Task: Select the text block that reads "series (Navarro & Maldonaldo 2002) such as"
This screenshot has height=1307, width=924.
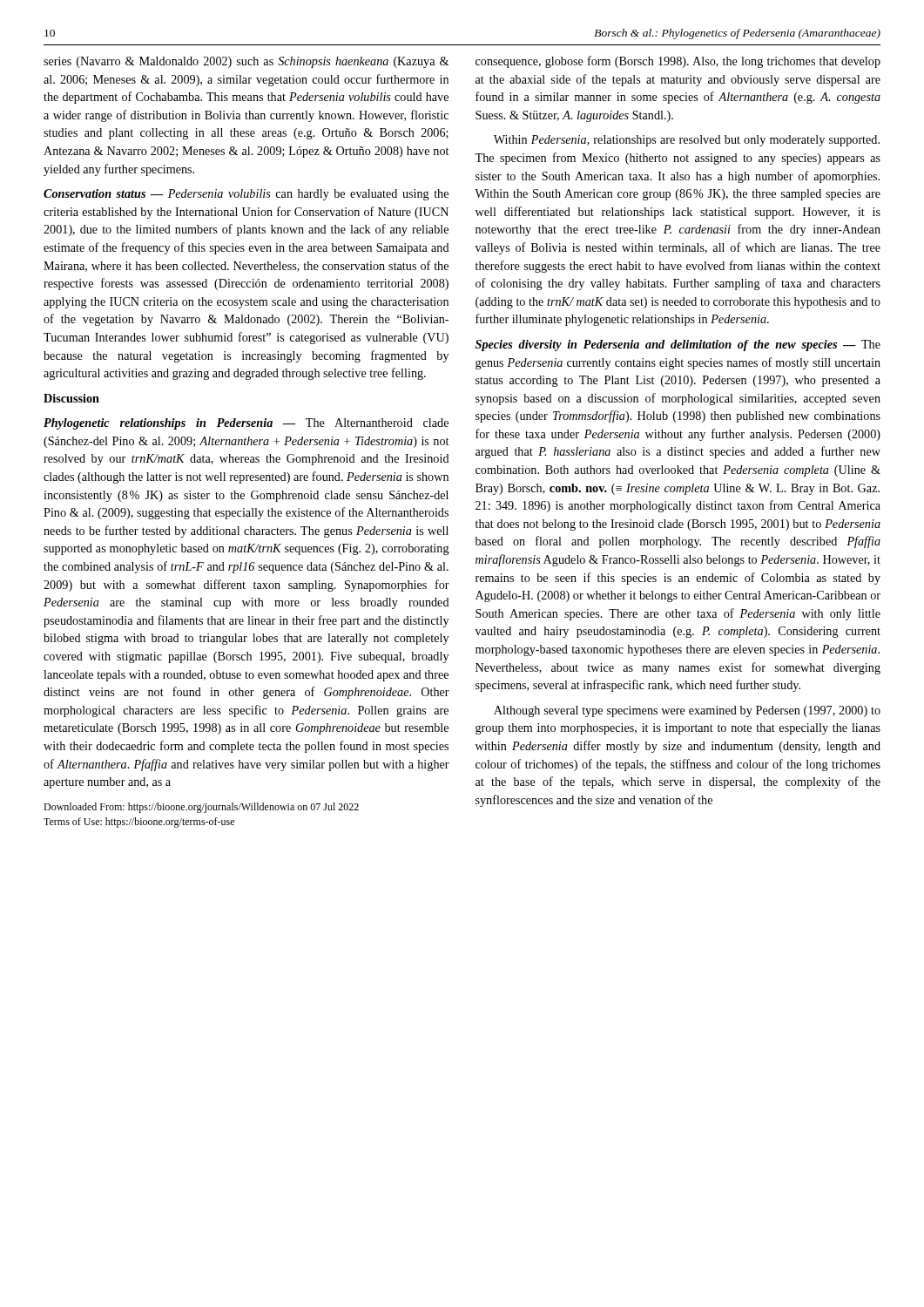Action: click(246, 115)
